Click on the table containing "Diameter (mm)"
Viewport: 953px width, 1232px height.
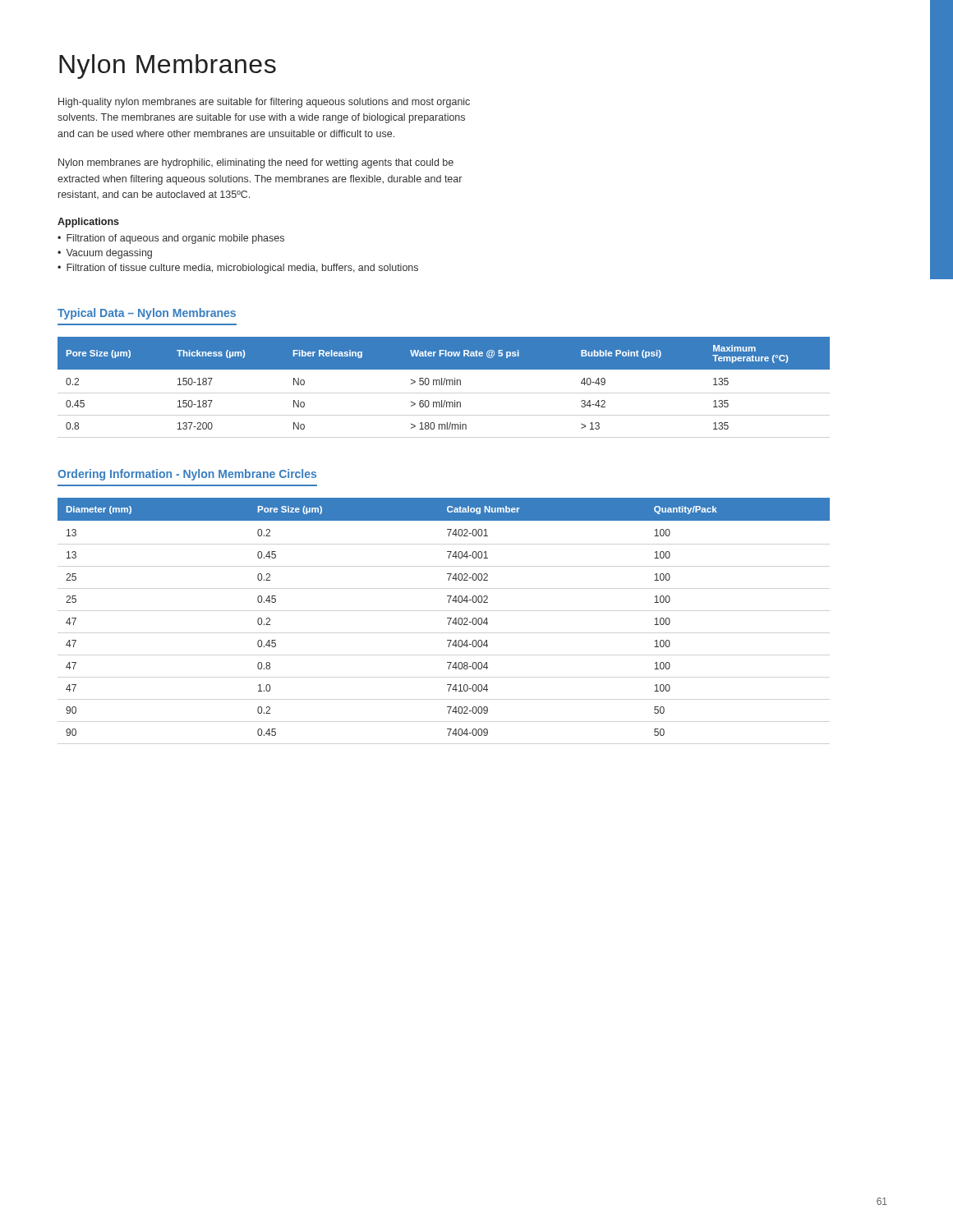444,621
